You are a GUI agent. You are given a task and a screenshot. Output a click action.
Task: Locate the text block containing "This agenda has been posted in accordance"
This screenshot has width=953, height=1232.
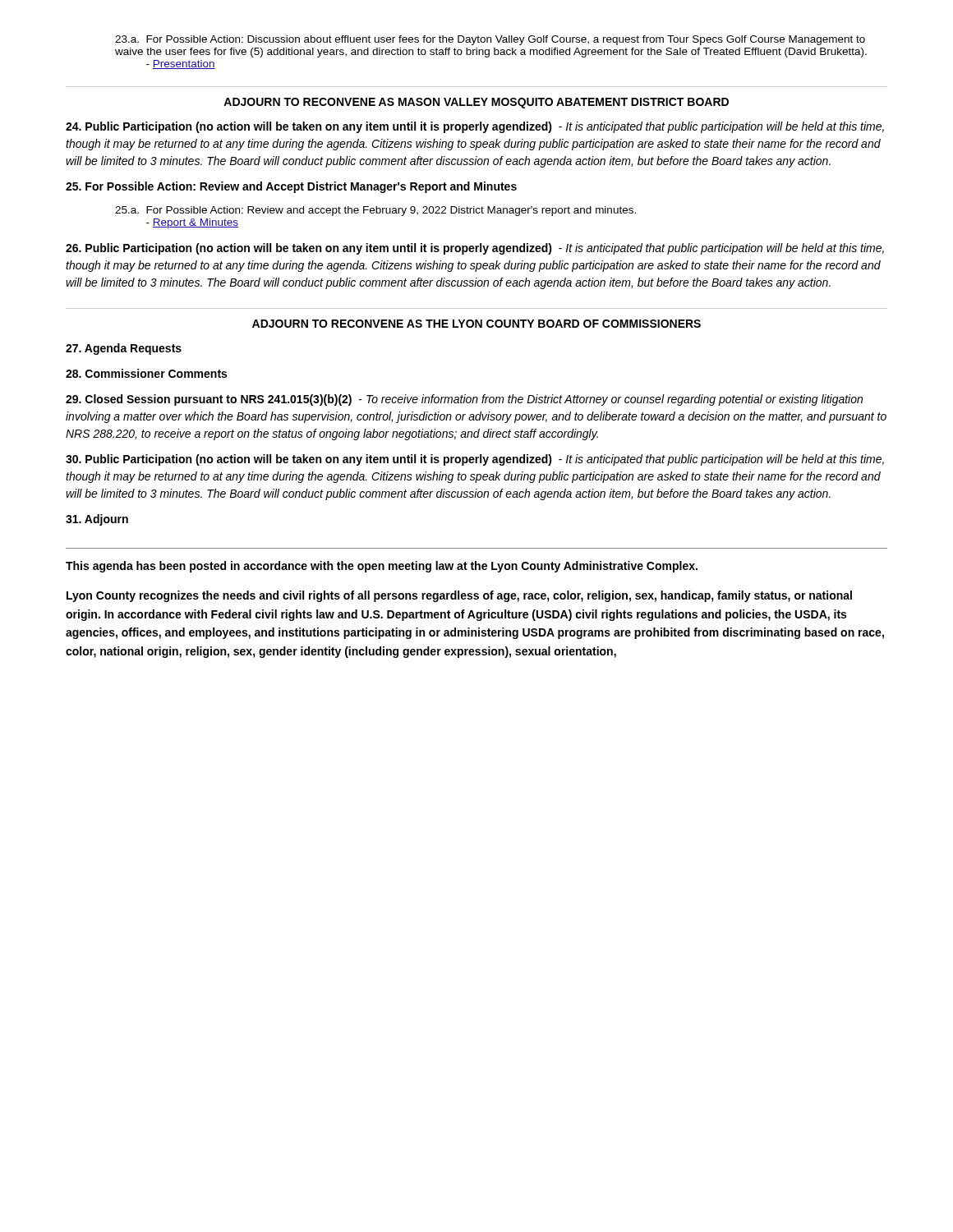click(382, 566)
